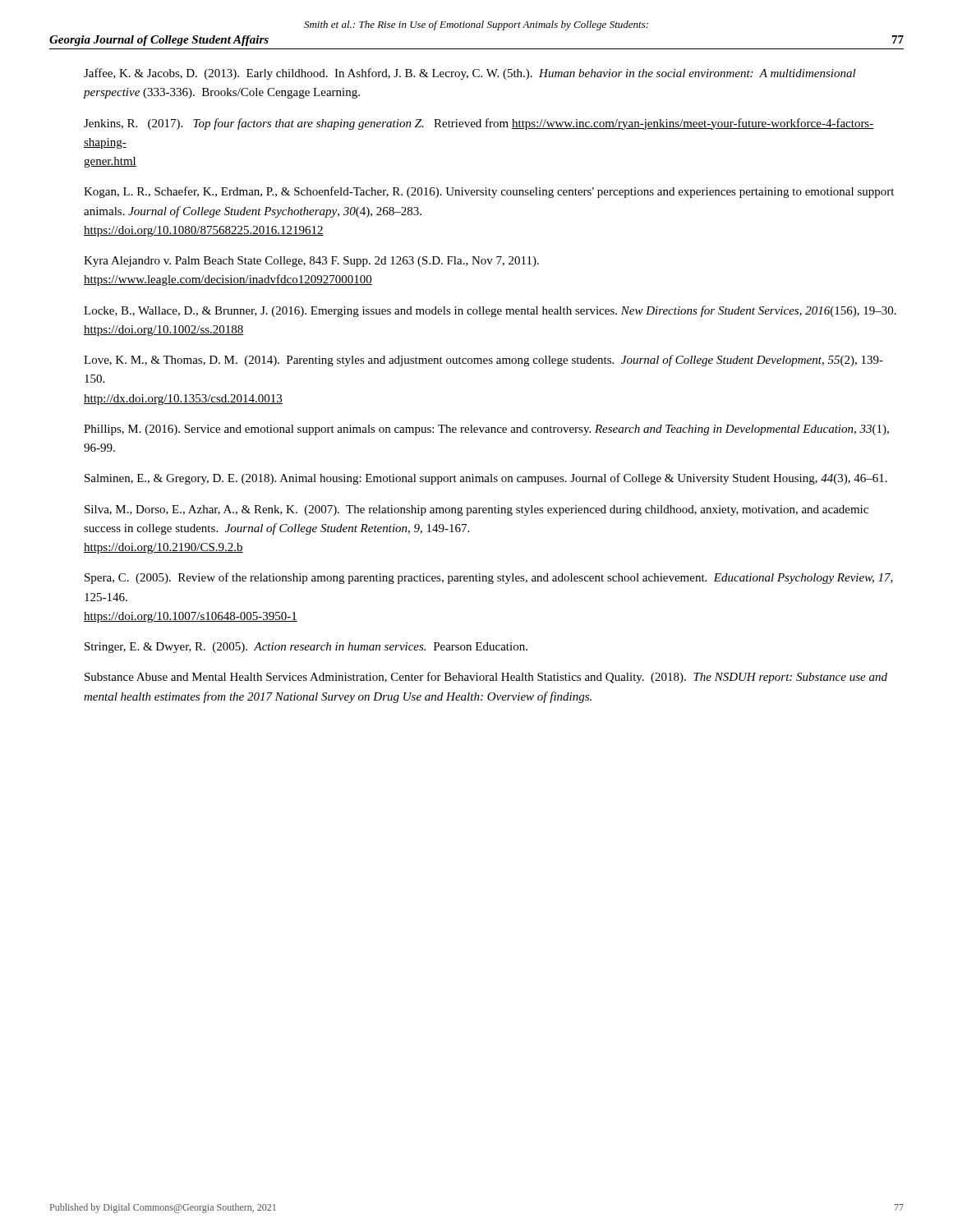Find the text block starting "Stringer, E. & Dwyer,"
953x1232 pixels.
[476, 647]
